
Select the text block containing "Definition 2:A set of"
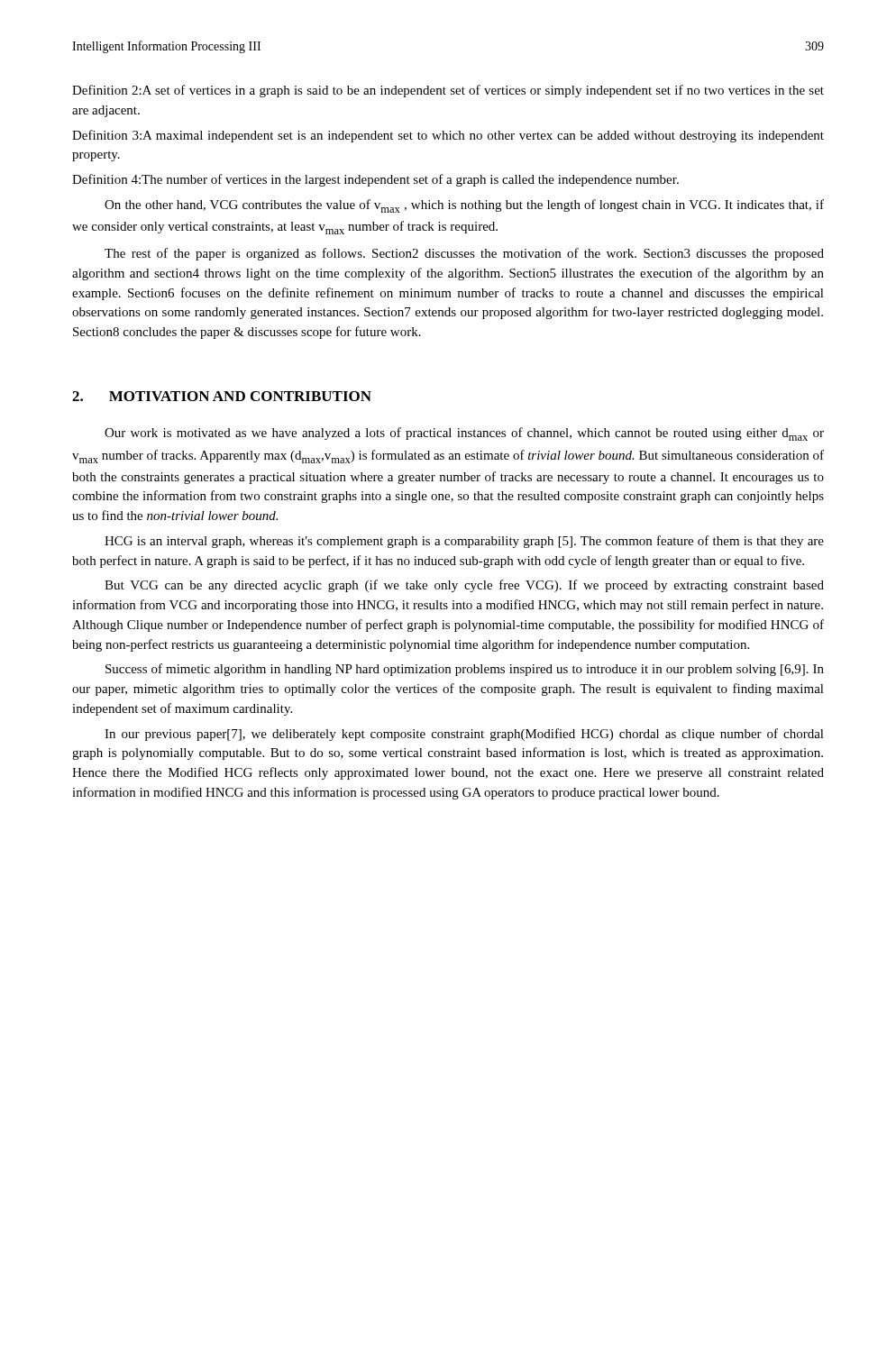point(448,212)
